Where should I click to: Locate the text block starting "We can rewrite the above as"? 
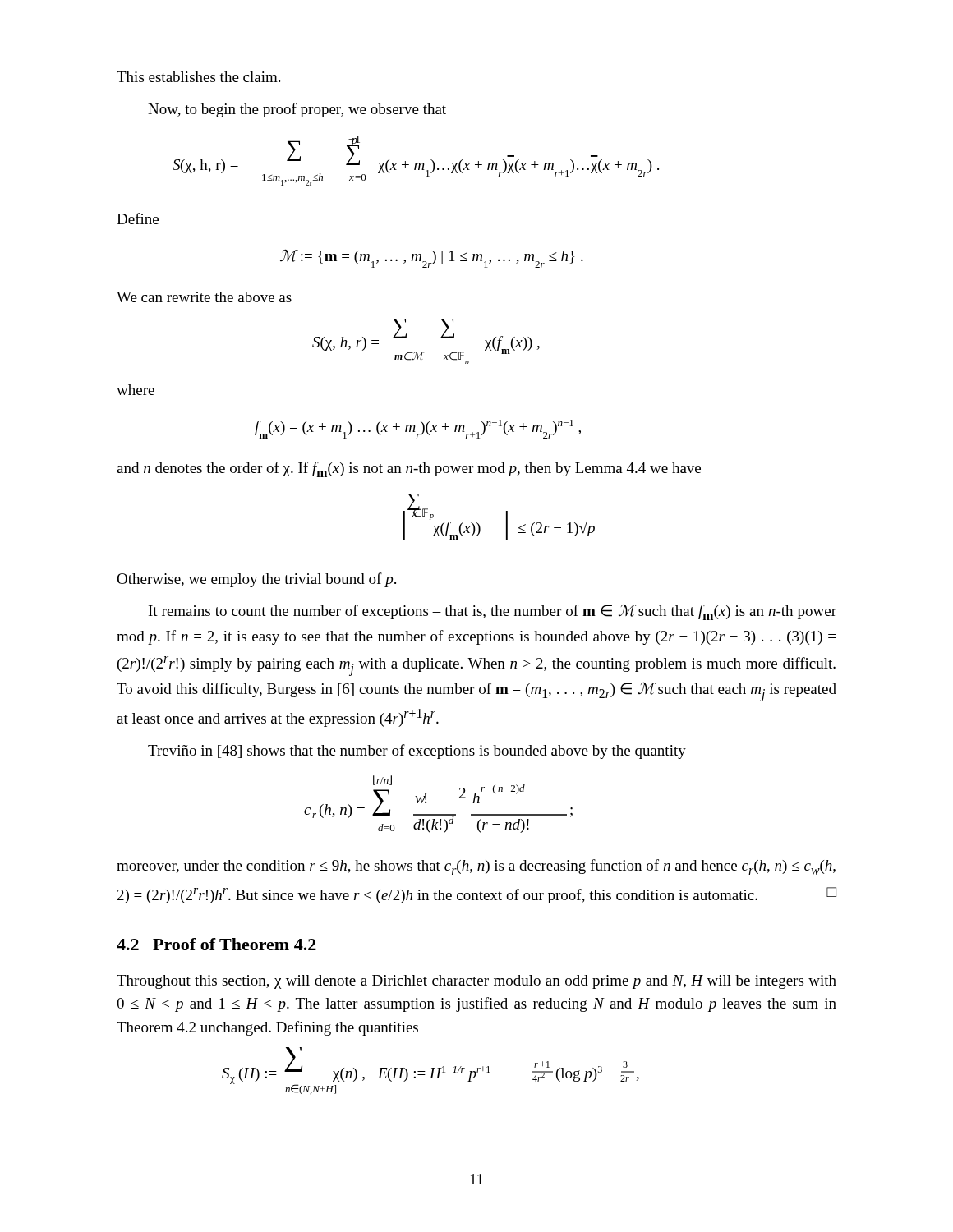[x=204, y=297]
